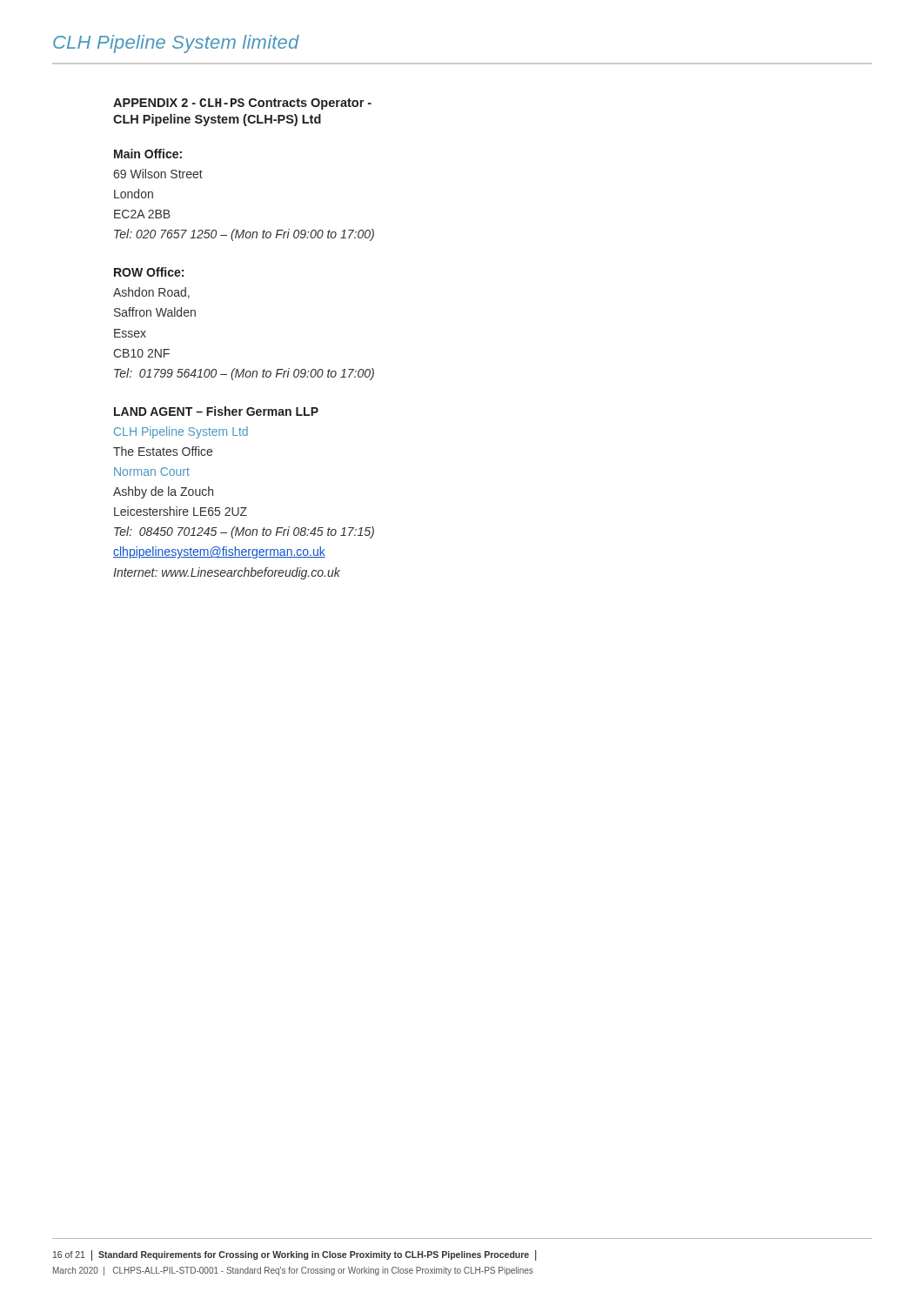The height and width of the screenshot is (1305, 924).
Task: Find the text starting "ROW Office: Ashdon Road, Saffron"
Action: pyautogui.click(x=149, y=272)
